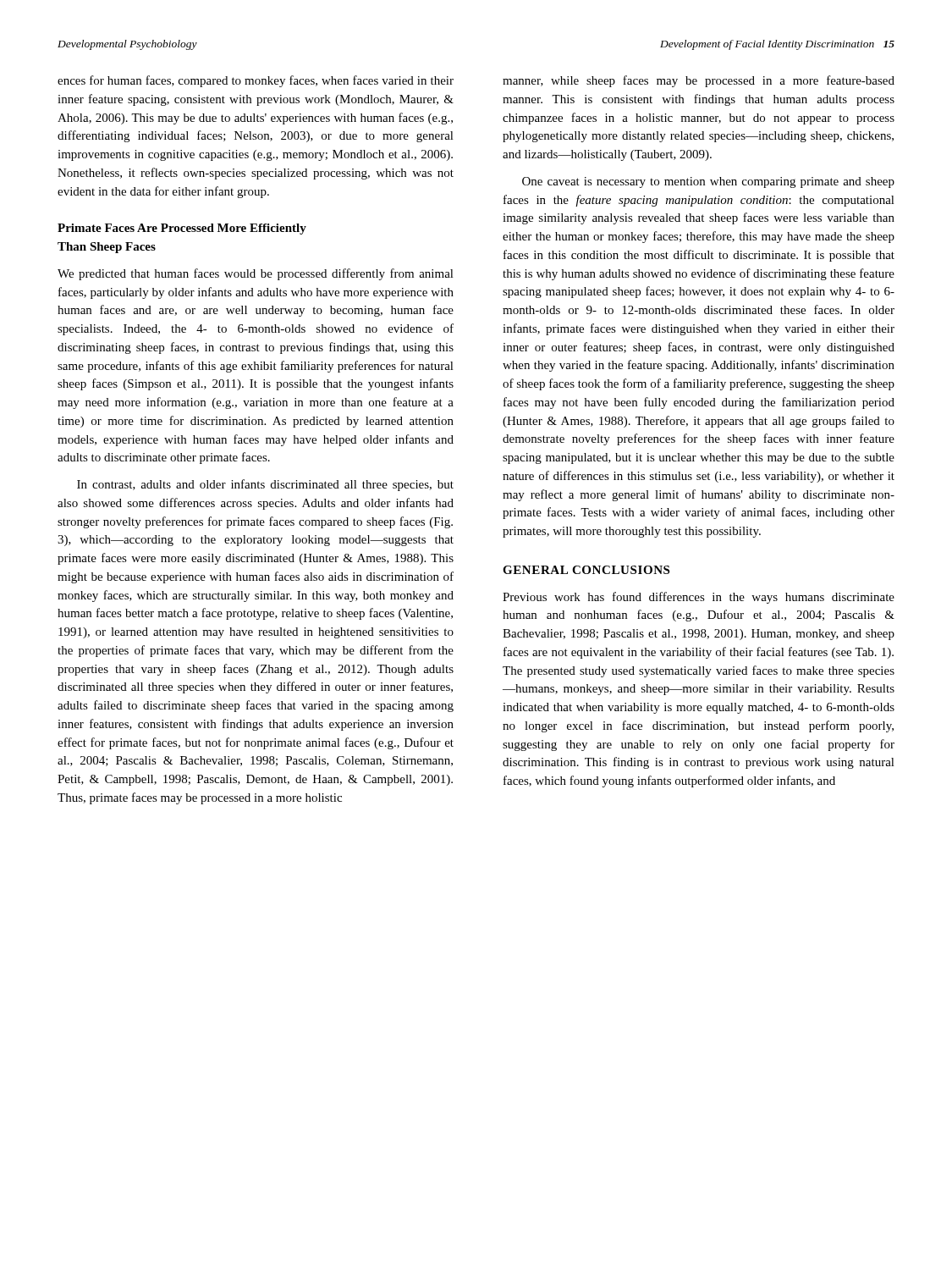Click on the region starting "manner, while sheep faces may be processed in"
Image resolution: width=952 pixels, height=1270 pixels.
pos(699,118)
